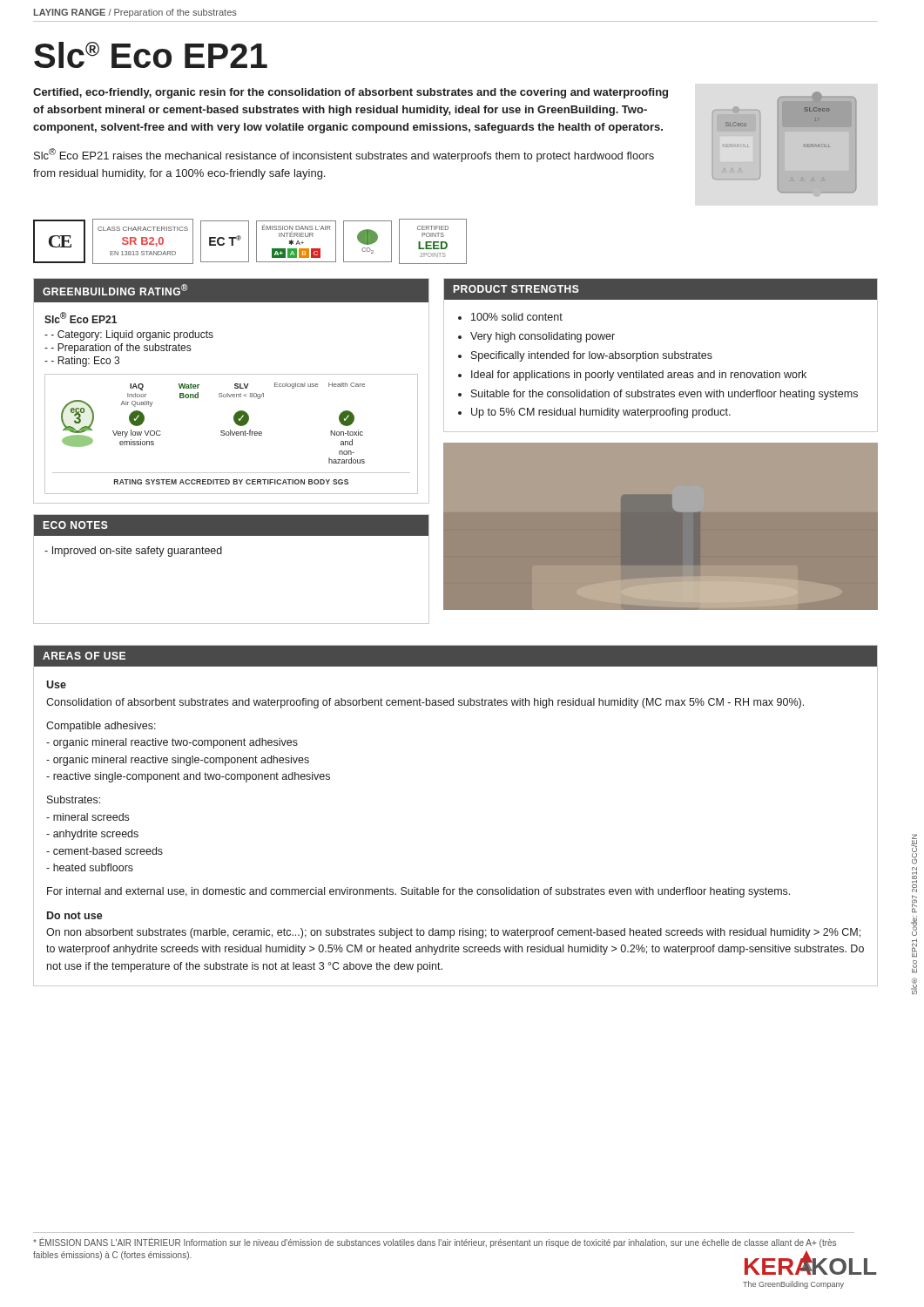Point to the passage starting "Ideal for applications in poorly ventilated areas"
The height and width of the screenshot is (1307, 924).
639,374
